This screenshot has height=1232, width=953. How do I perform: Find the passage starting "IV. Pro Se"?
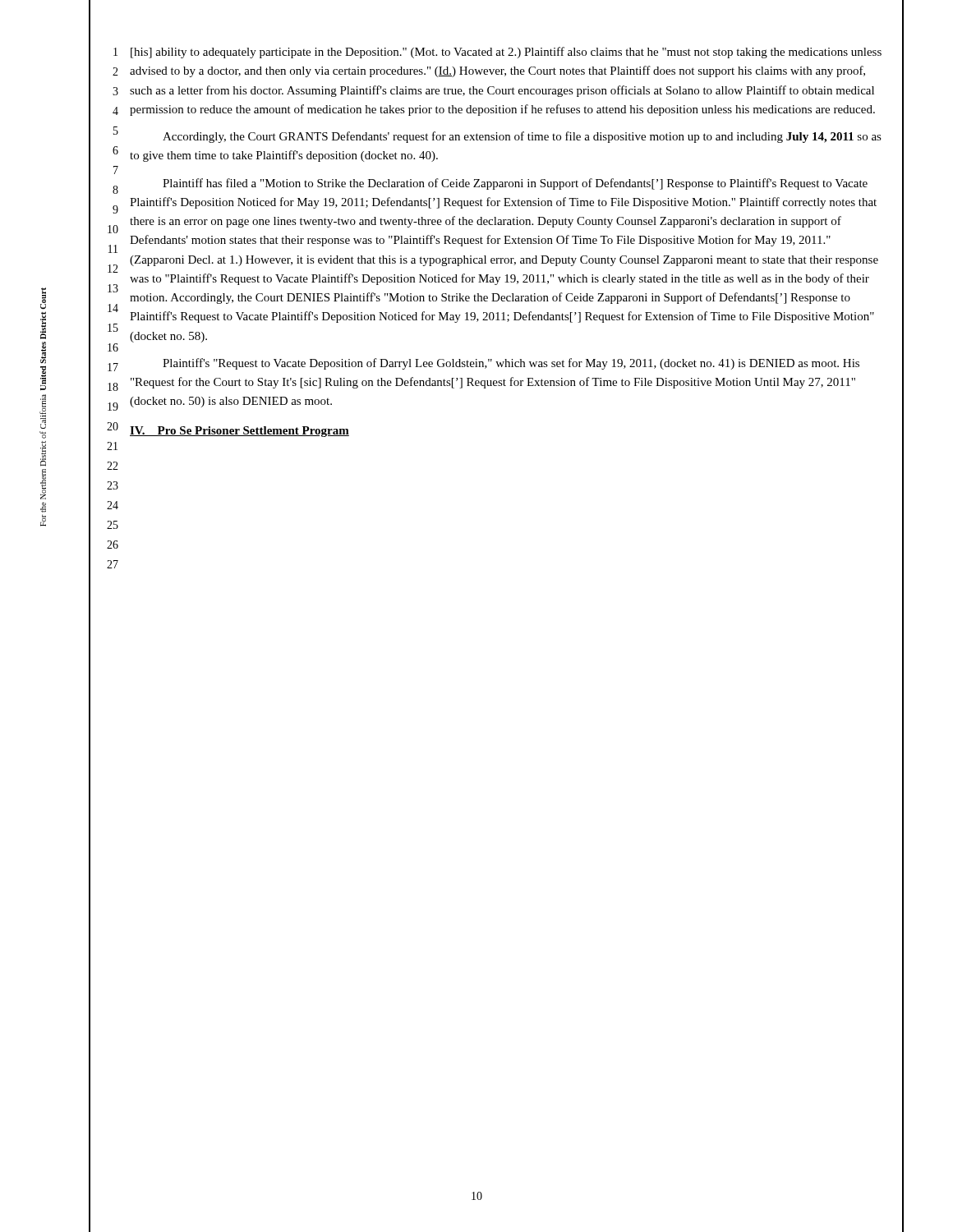tap(239, 430)
